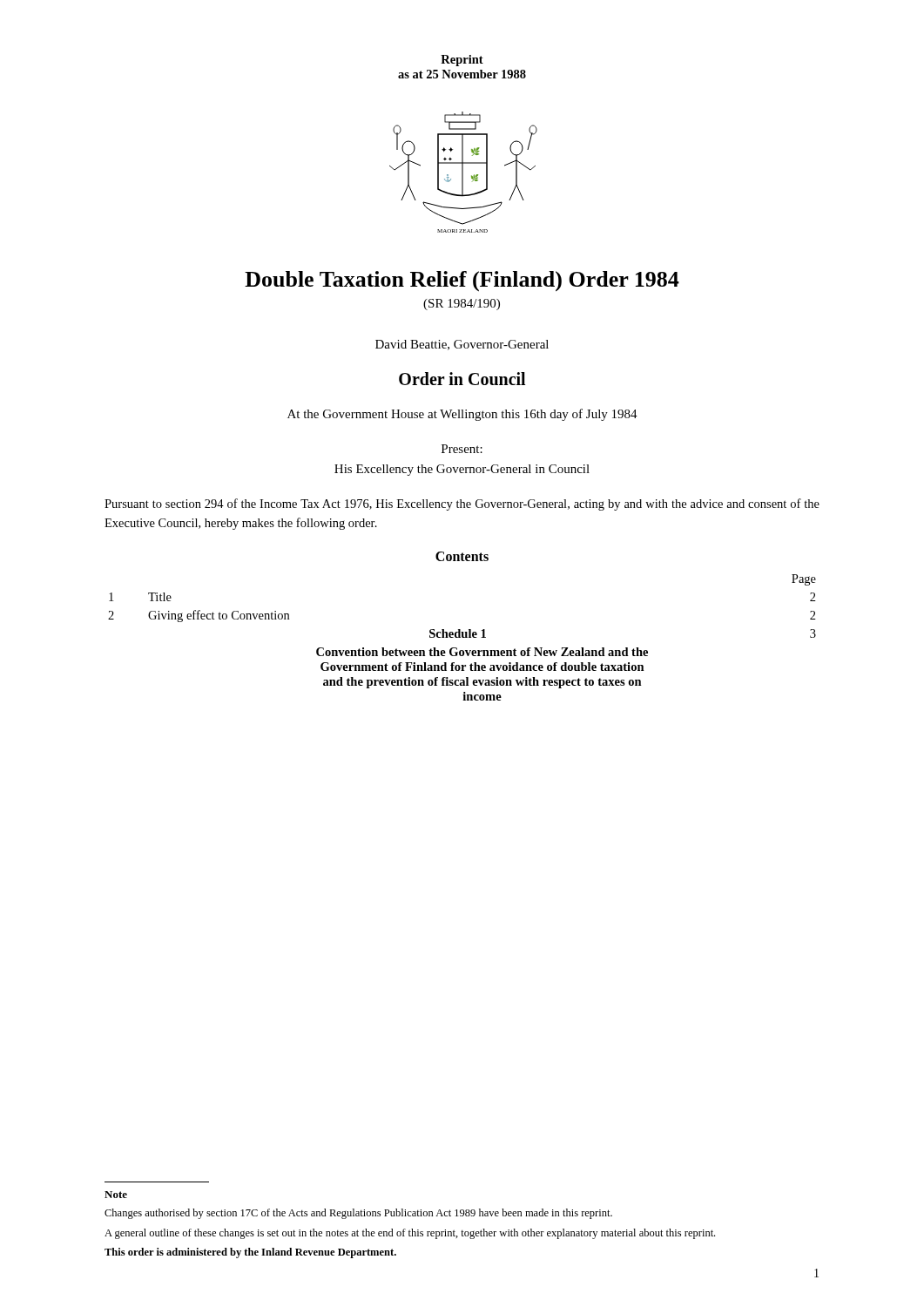This screenshot has width=924, height=1307.
Task: Point to "Order in Council"
Action: (x=462, y=379)
